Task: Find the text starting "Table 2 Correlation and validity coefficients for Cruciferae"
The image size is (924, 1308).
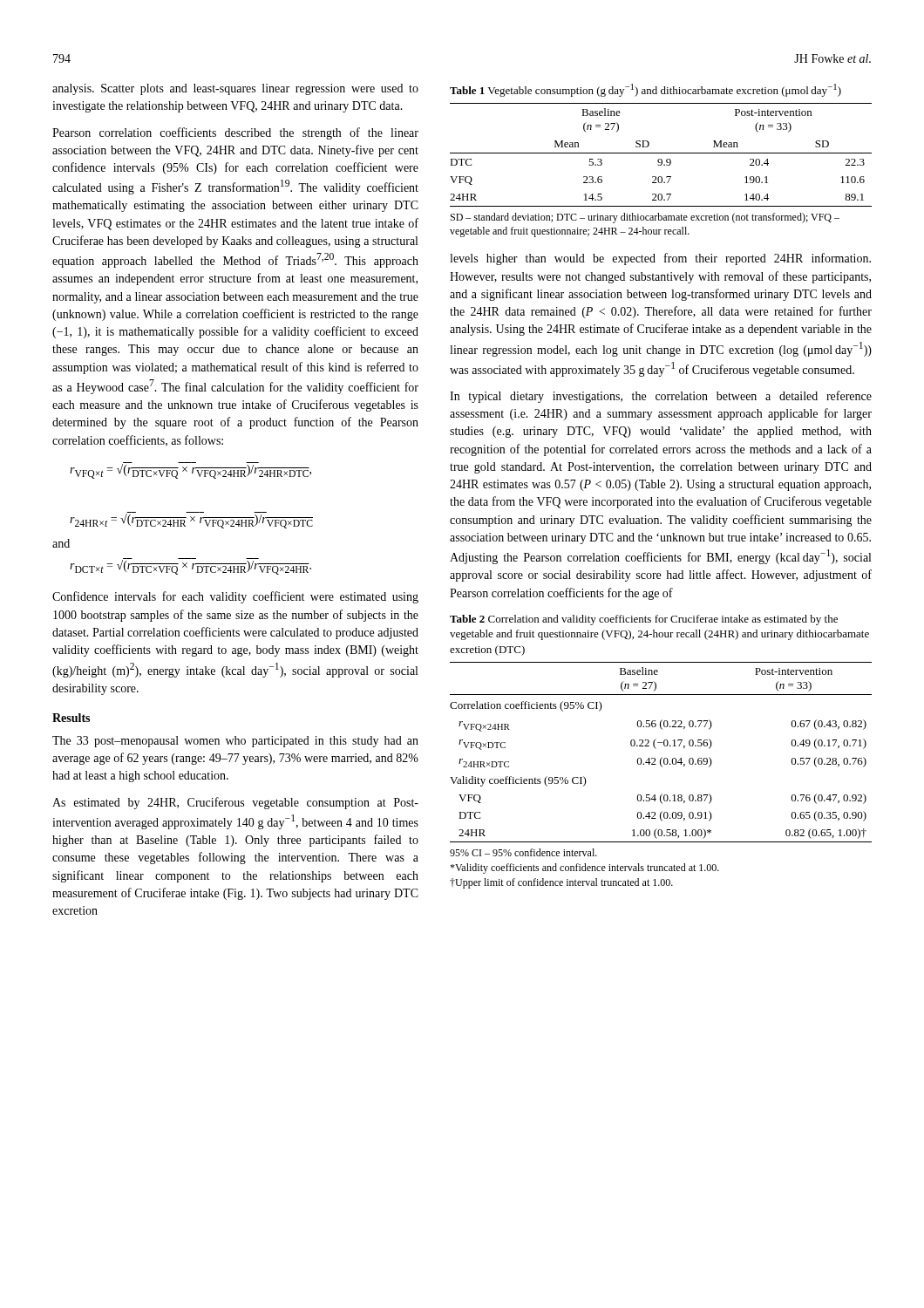Action: (660, 634)
